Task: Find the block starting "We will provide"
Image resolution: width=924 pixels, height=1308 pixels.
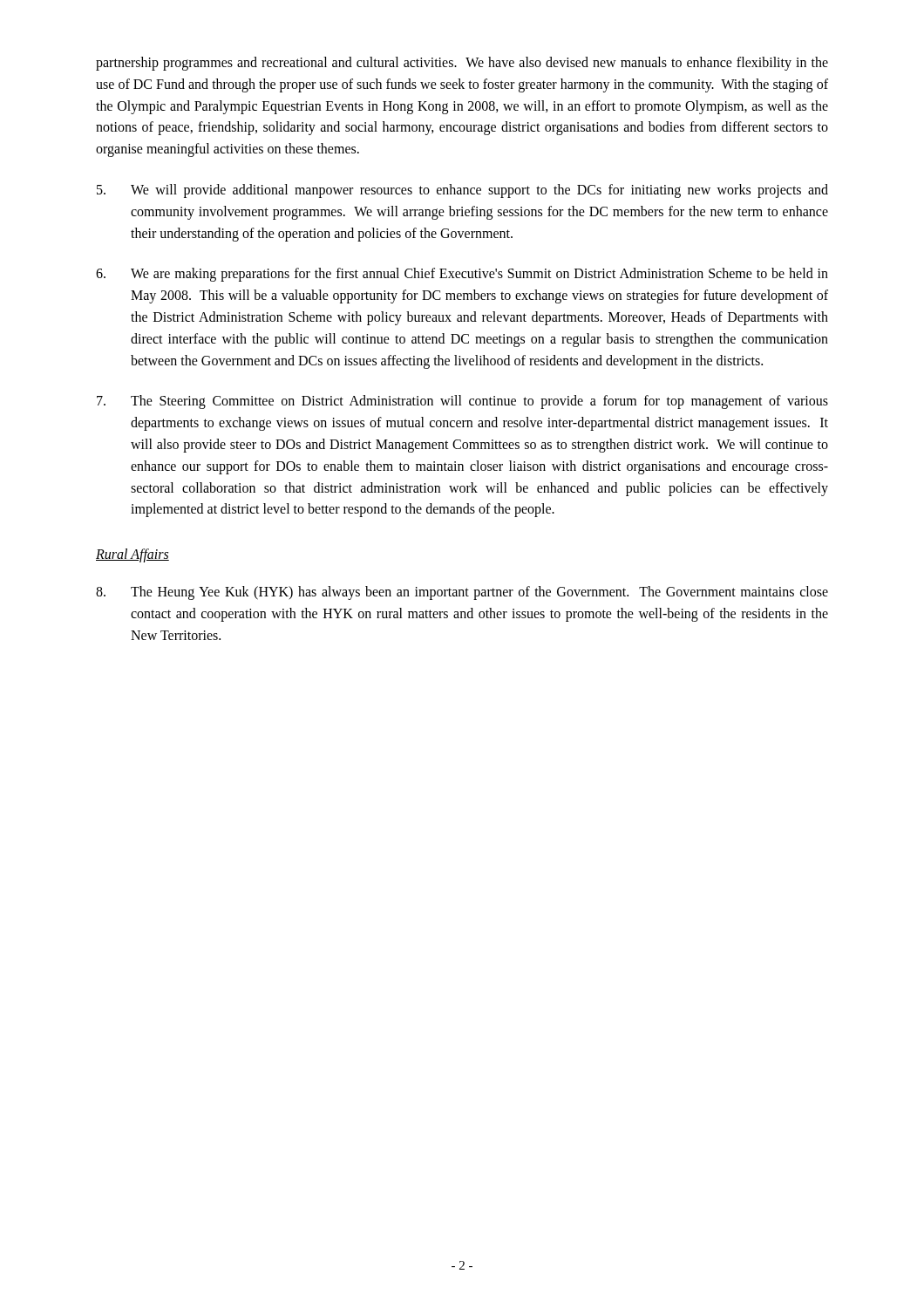Action: coord(462,212)
